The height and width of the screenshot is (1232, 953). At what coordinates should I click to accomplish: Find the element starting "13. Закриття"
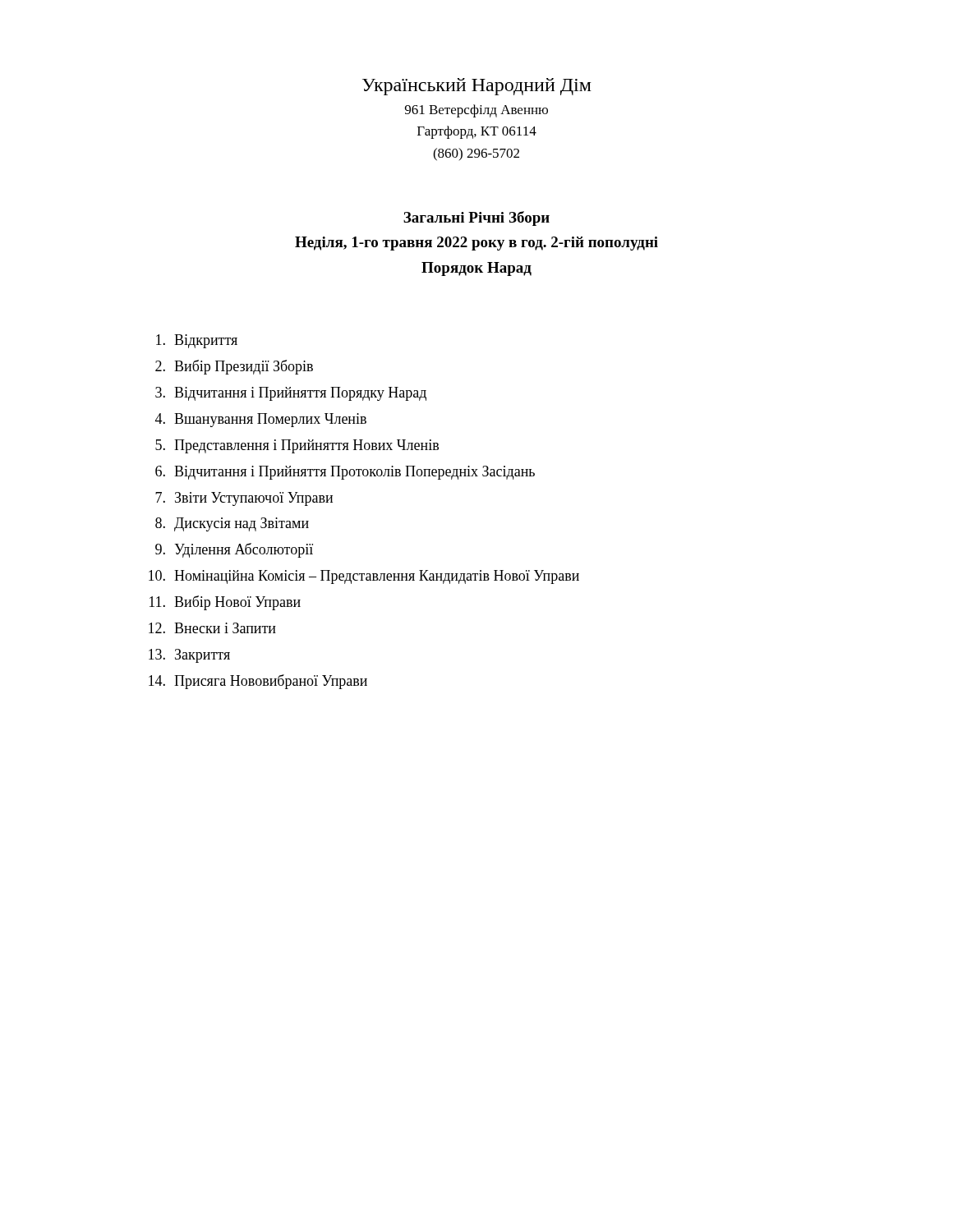pyautogui.click(x=189, y=656)
